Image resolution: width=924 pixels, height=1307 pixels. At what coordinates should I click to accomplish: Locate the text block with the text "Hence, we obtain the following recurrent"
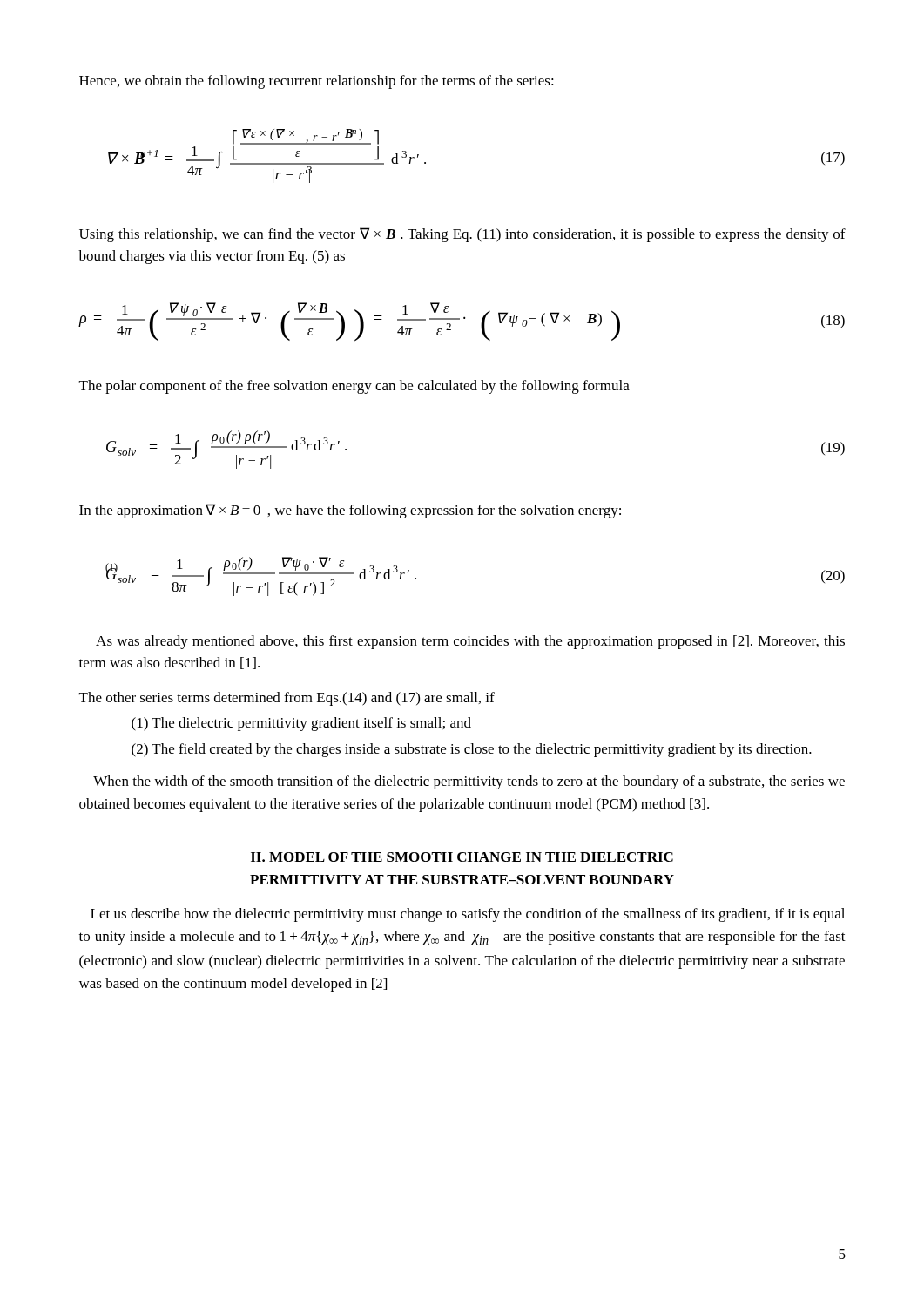click(x=462, y=81)
